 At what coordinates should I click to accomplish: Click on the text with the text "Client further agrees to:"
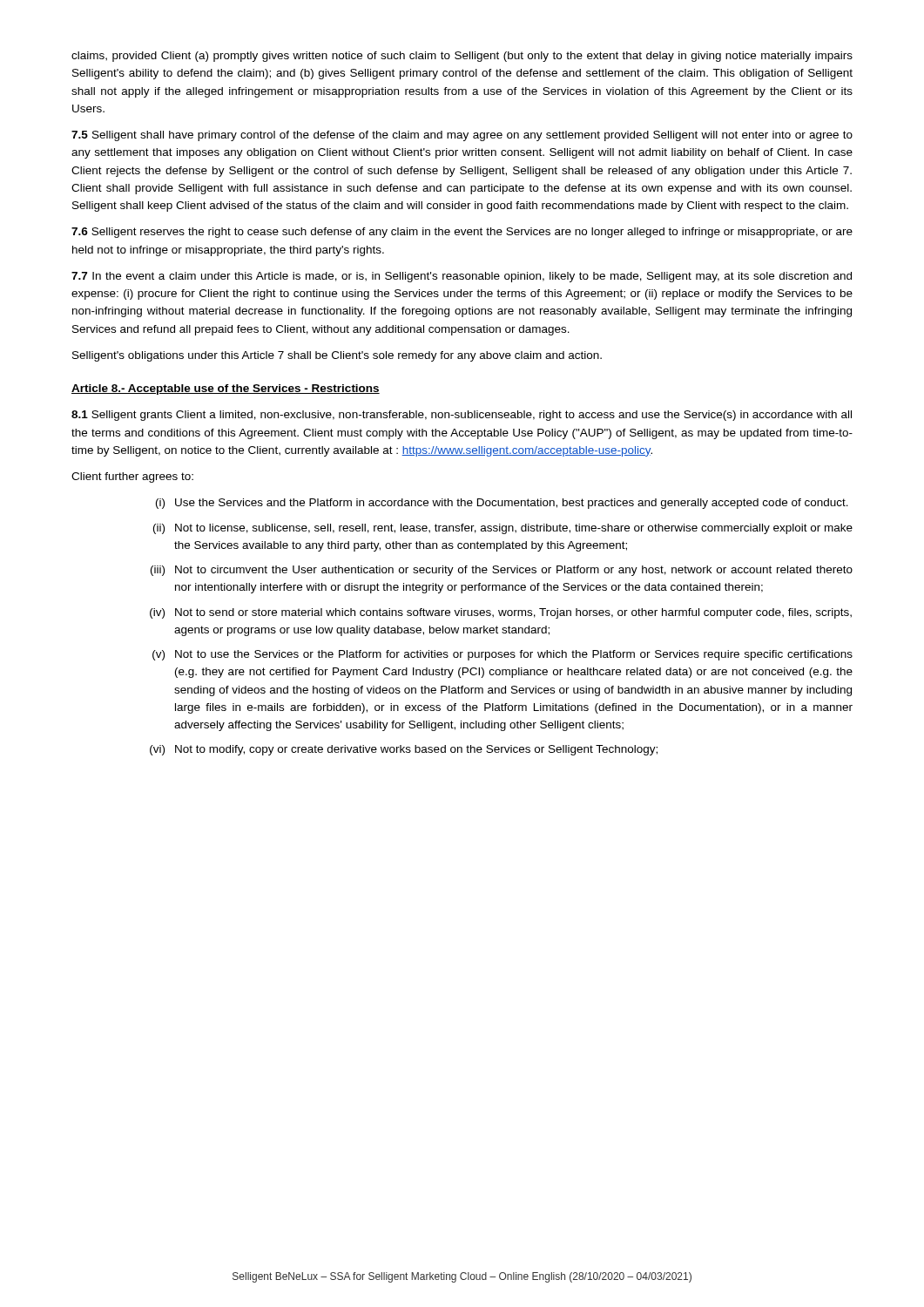[x=132, y=477]
